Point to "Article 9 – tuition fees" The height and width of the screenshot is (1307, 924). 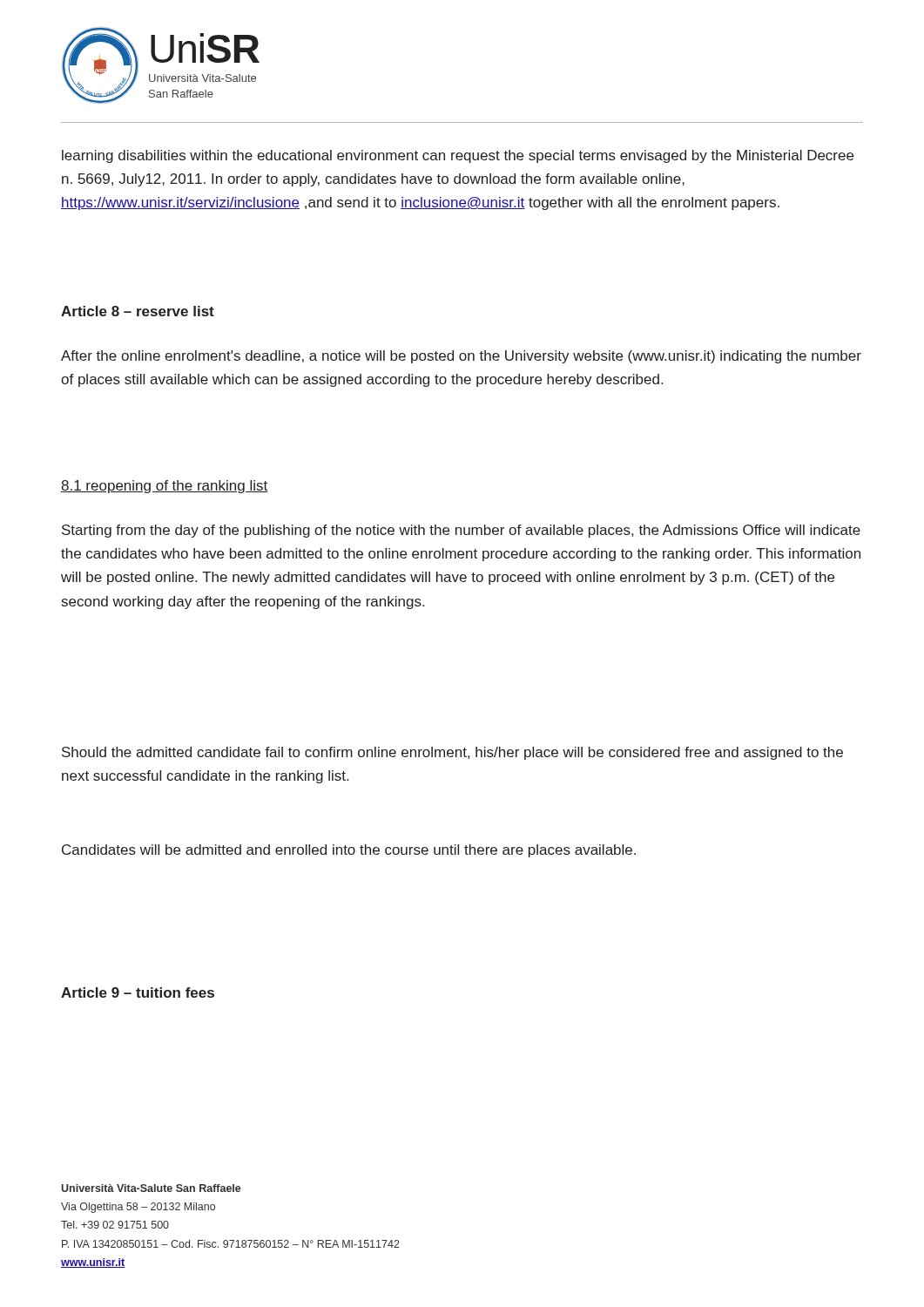(138, 993)
